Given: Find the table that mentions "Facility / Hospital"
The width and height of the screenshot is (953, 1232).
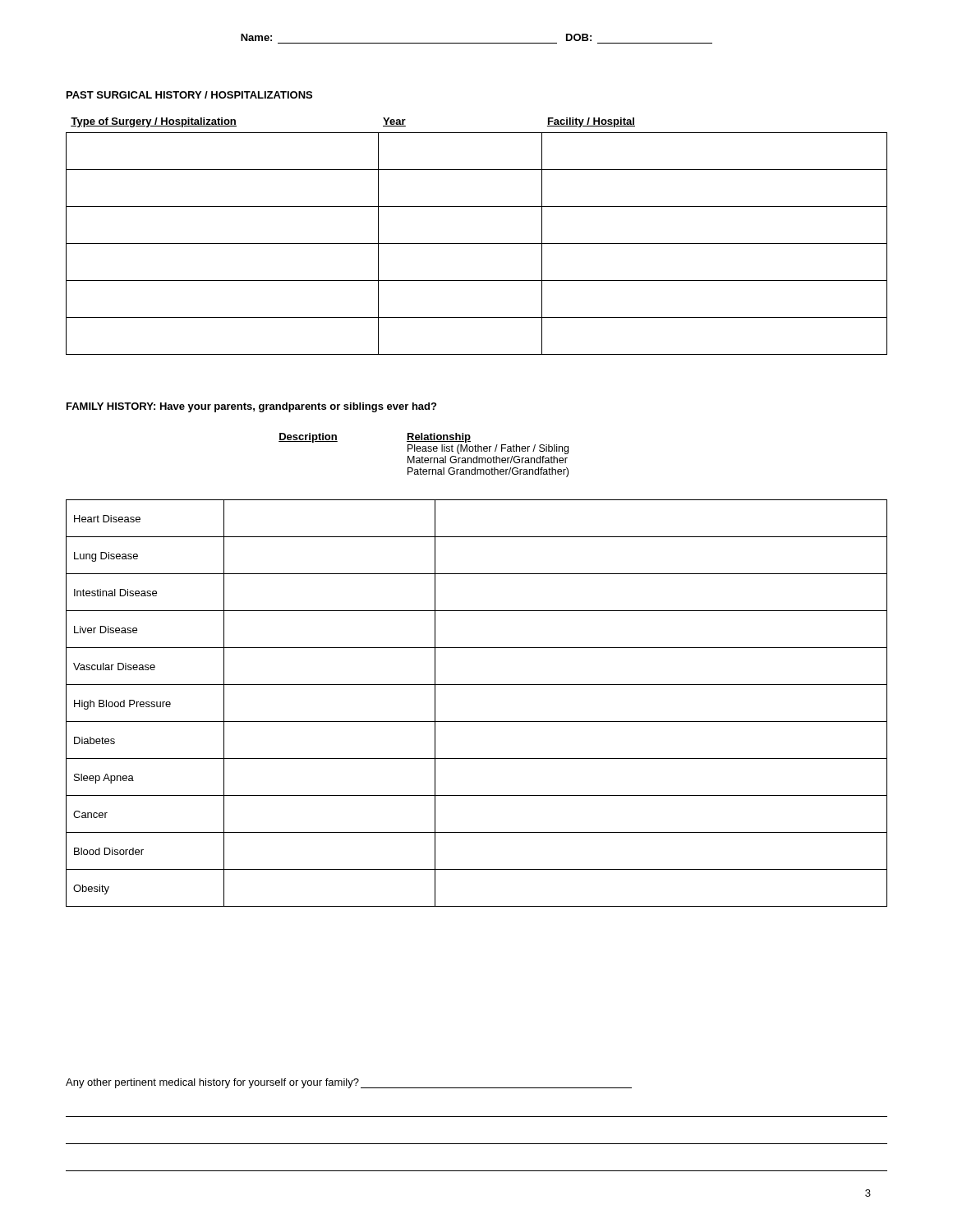Looking at the screenshot, I should pyautogui.click(x=476, y=235).
